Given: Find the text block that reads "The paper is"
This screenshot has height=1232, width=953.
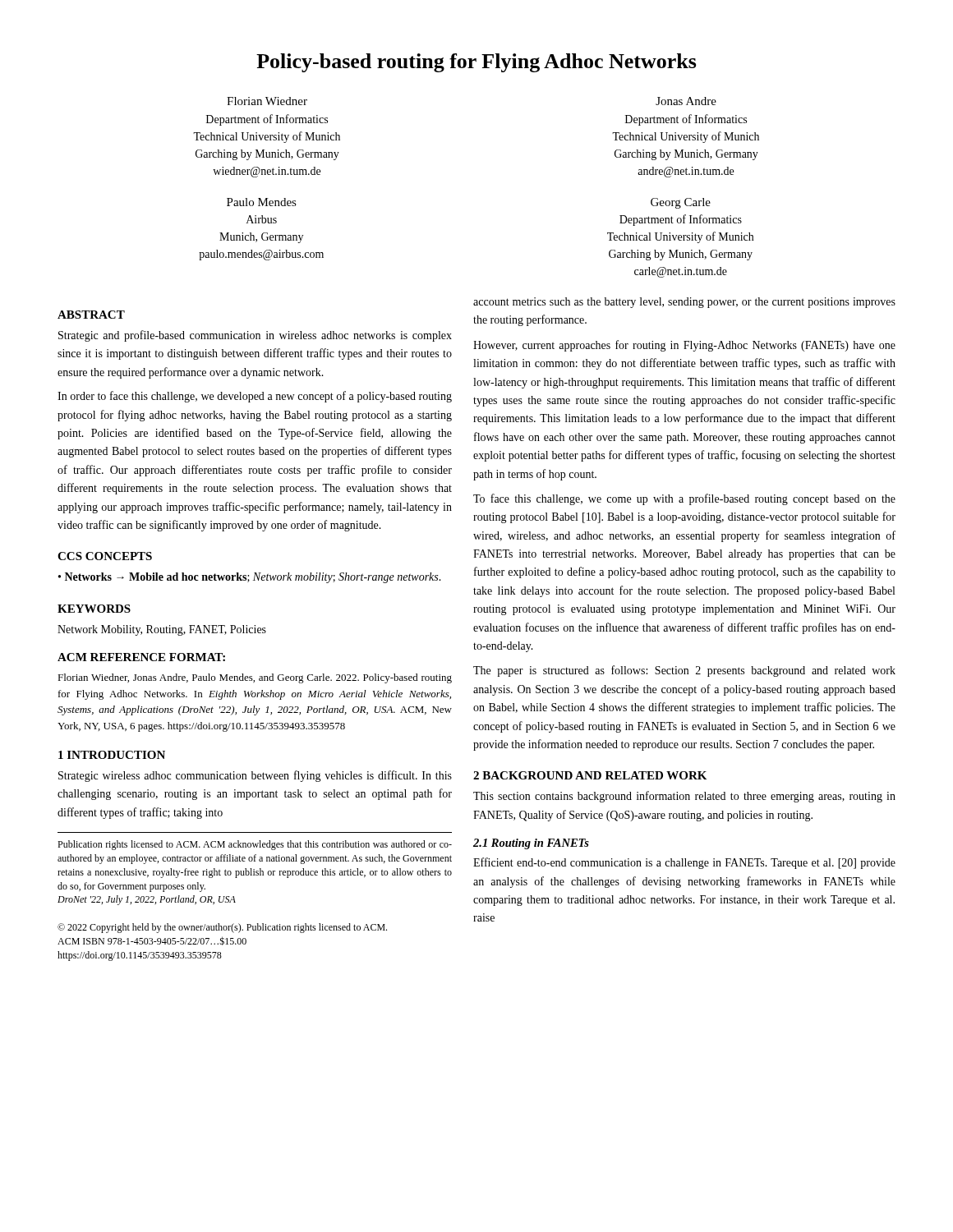Looking at the screenshot, I should (684, 708).
